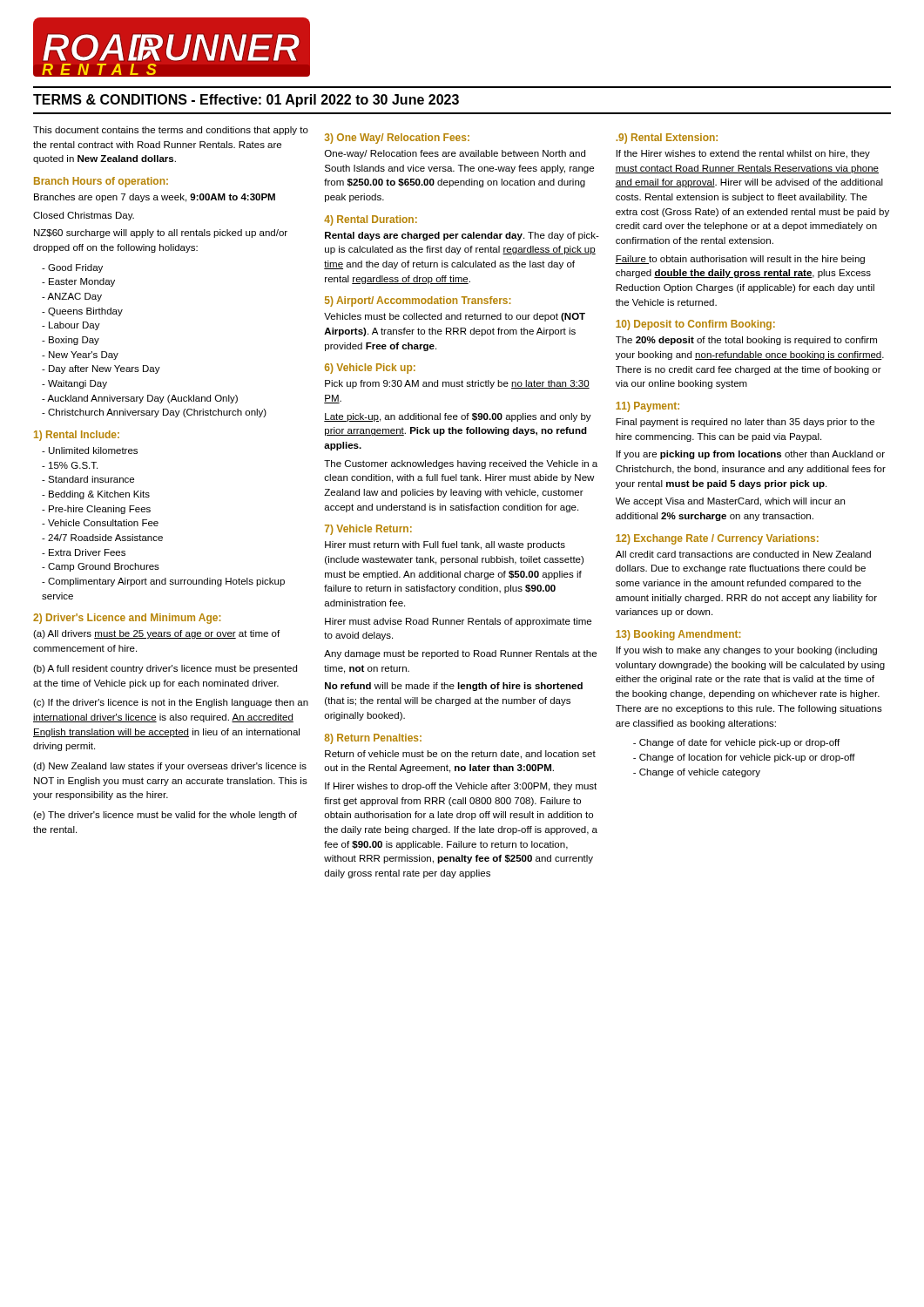
Task: Point to the block starting "Pre-hire Cleaning Fees"
Action: (x=96, y=509)
